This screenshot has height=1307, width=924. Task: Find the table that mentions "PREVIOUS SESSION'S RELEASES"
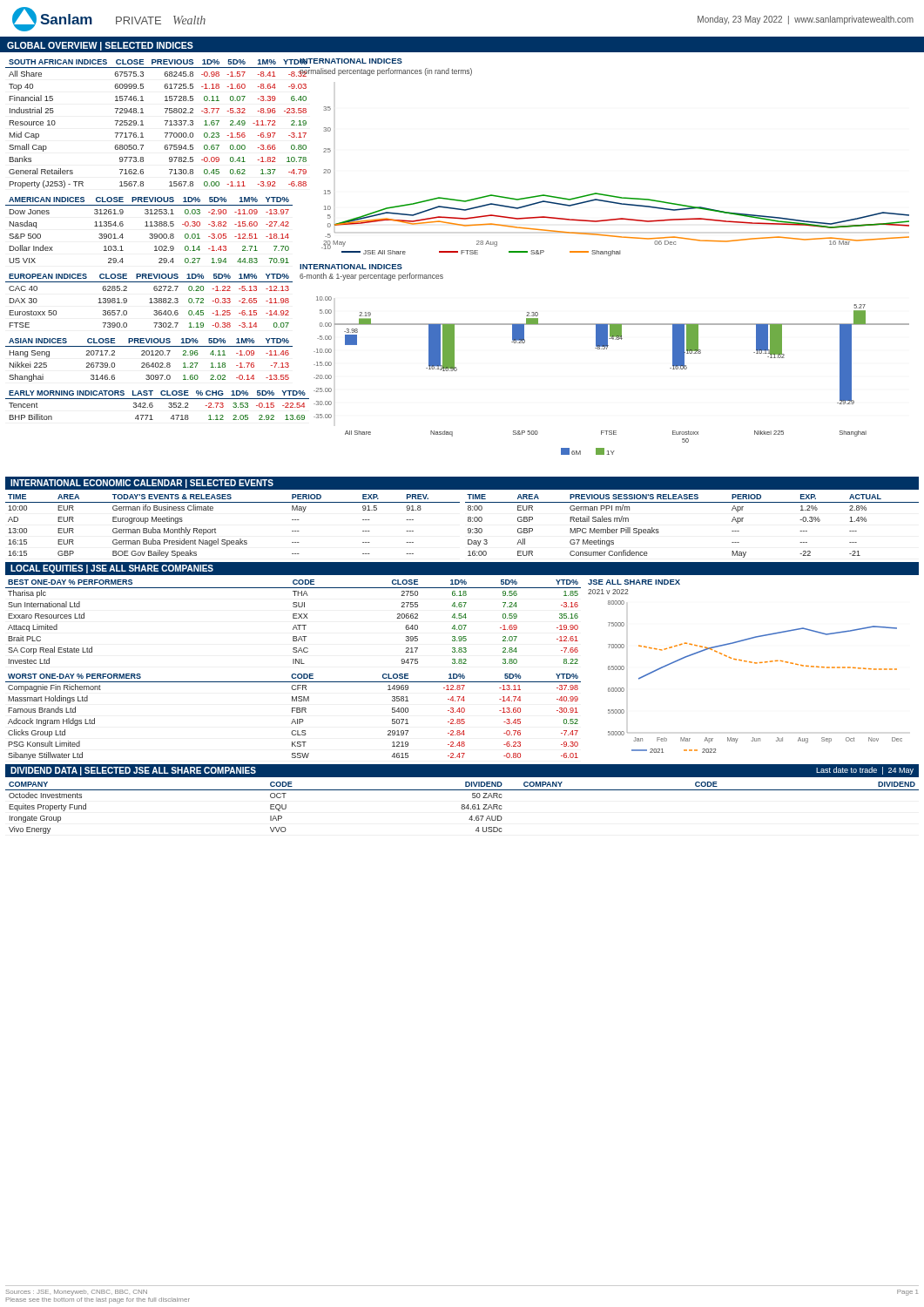(692, 525)
